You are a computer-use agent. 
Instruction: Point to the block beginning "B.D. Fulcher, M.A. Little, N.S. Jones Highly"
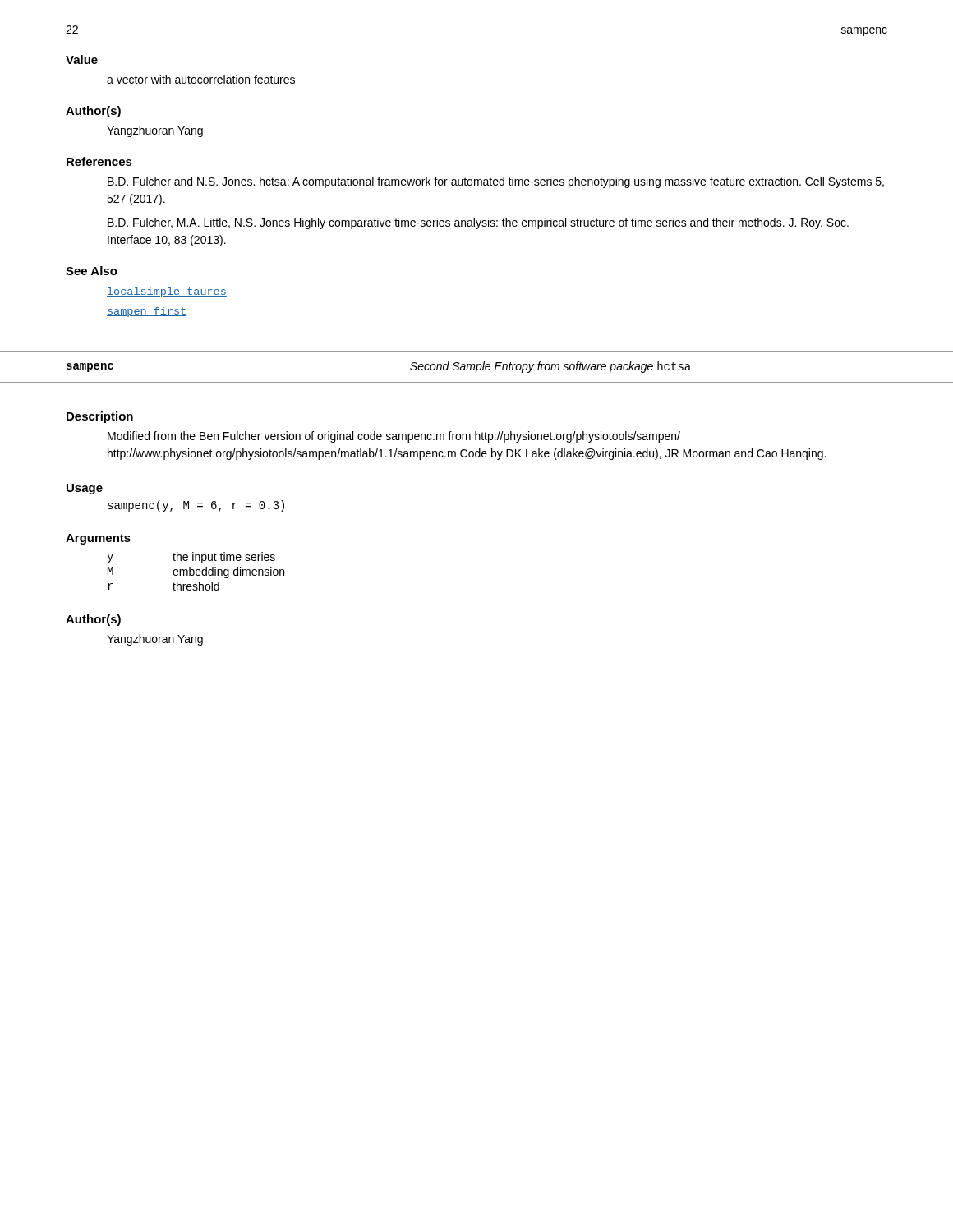[x=478, y=231]
